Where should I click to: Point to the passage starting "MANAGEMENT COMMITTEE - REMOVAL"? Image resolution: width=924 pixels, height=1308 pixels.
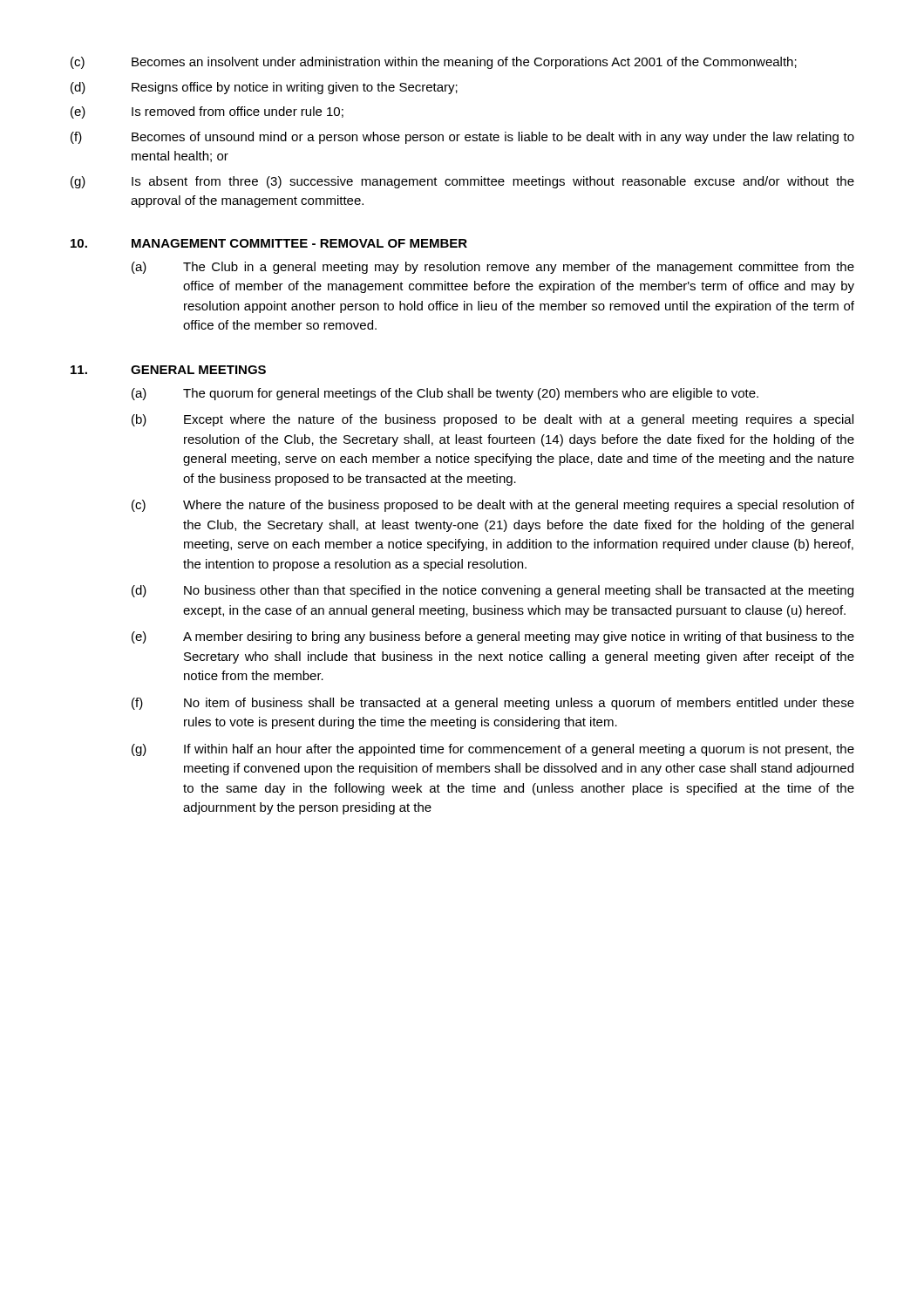(299, 242)
